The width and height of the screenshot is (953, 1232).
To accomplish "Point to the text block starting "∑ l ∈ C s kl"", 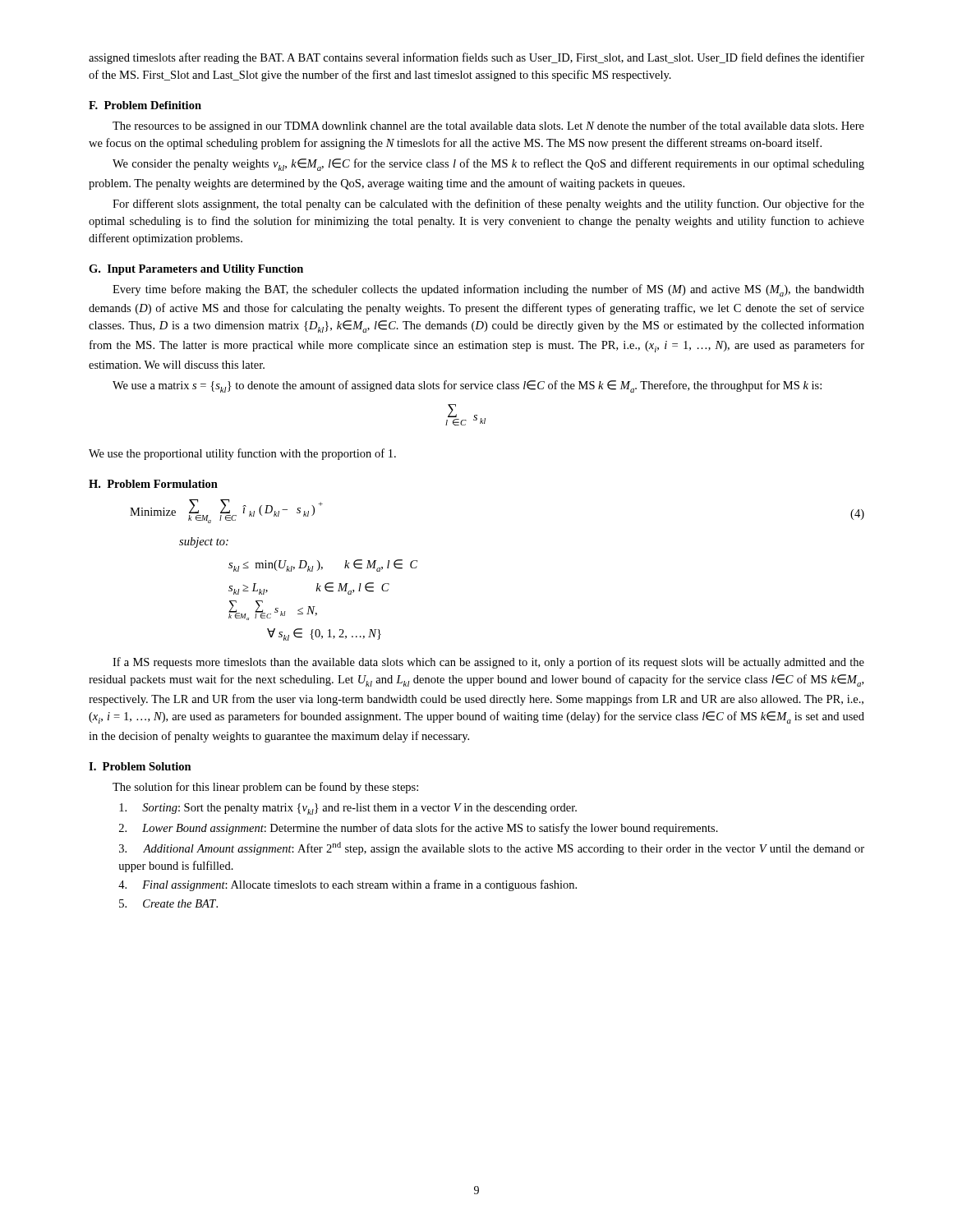I will [x=476, y=423].
